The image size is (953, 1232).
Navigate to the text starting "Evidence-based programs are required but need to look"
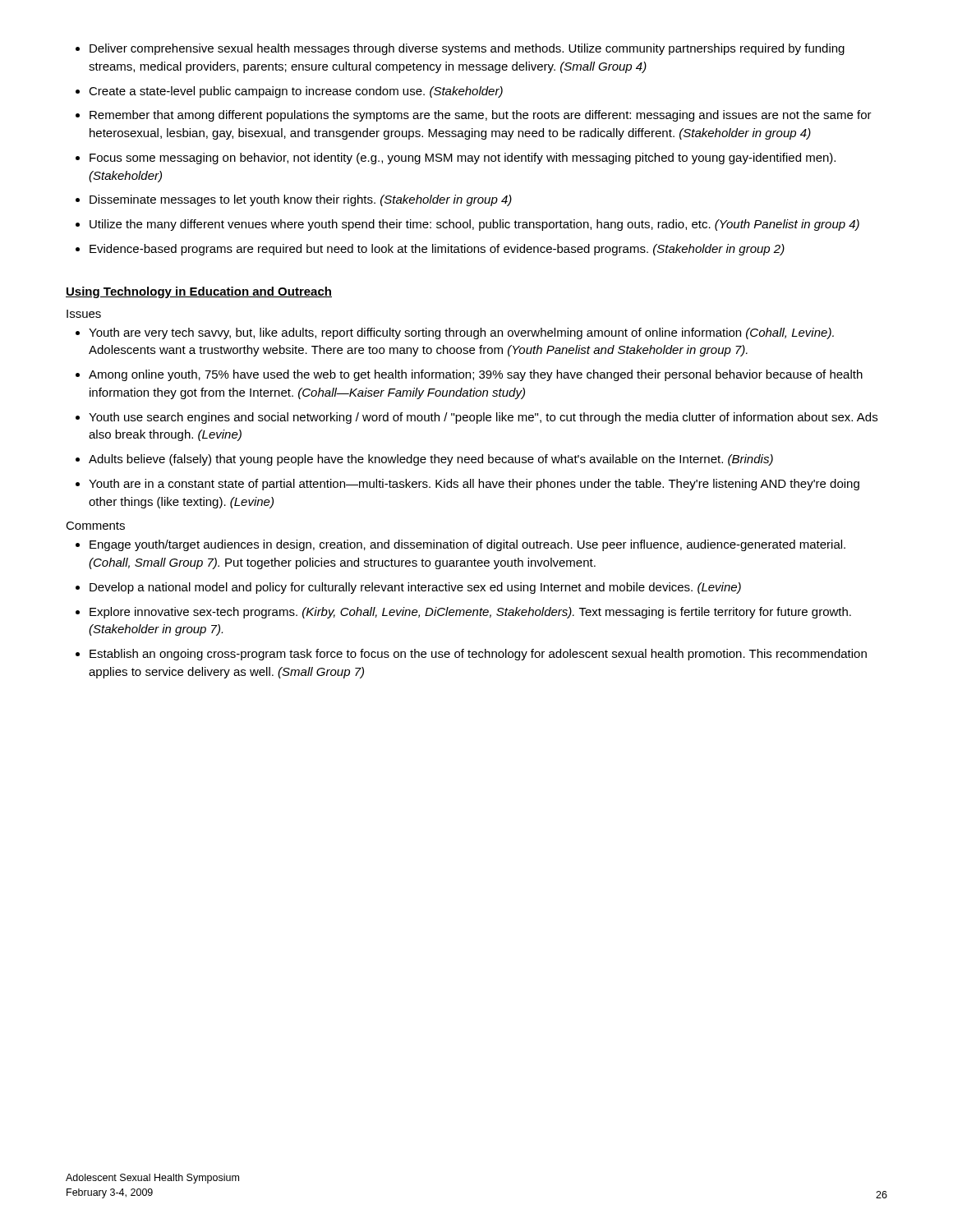click(476, 249)
